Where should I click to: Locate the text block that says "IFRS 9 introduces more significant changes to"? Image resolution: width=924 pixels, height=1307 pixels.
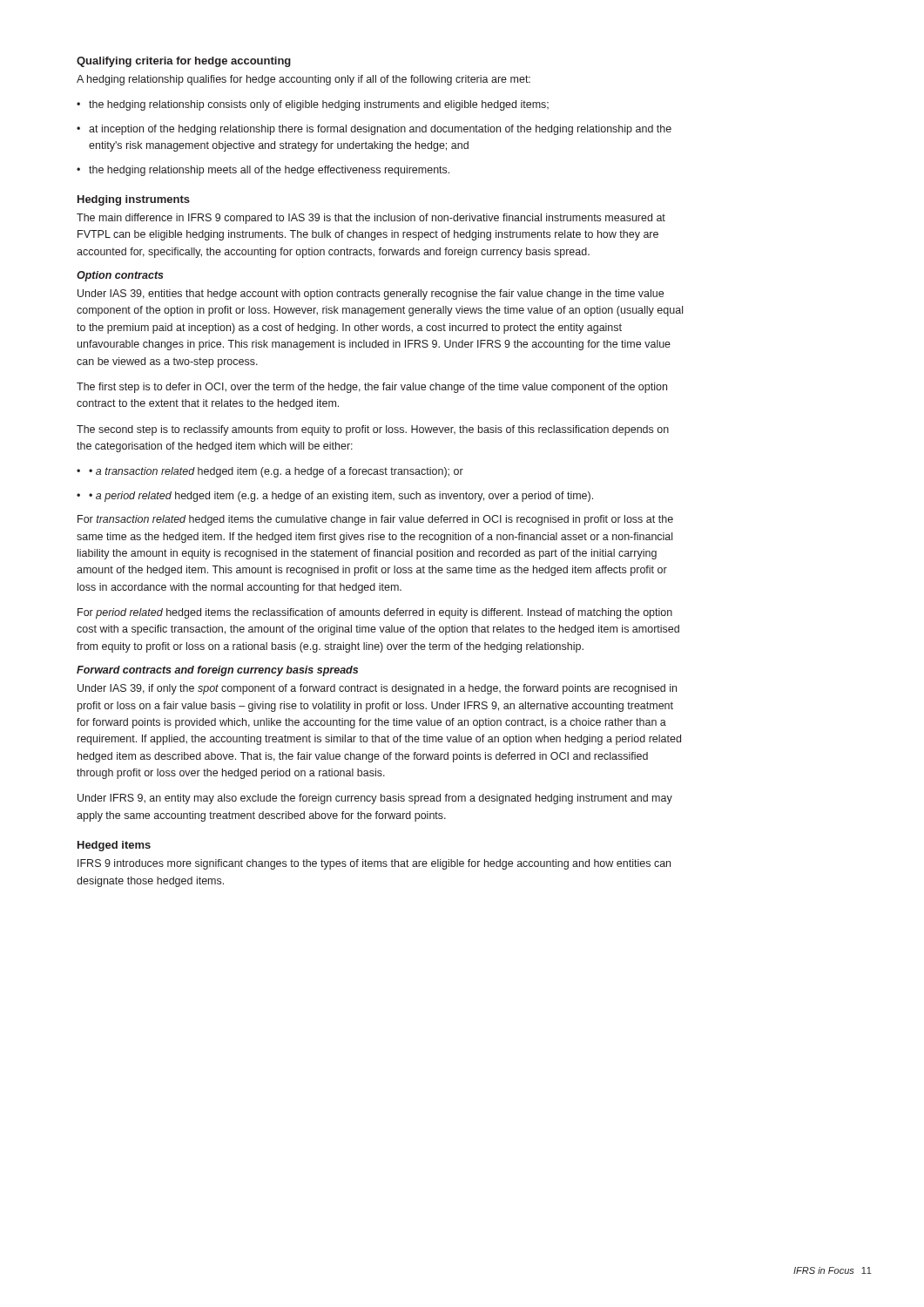[x=374, y=872]
